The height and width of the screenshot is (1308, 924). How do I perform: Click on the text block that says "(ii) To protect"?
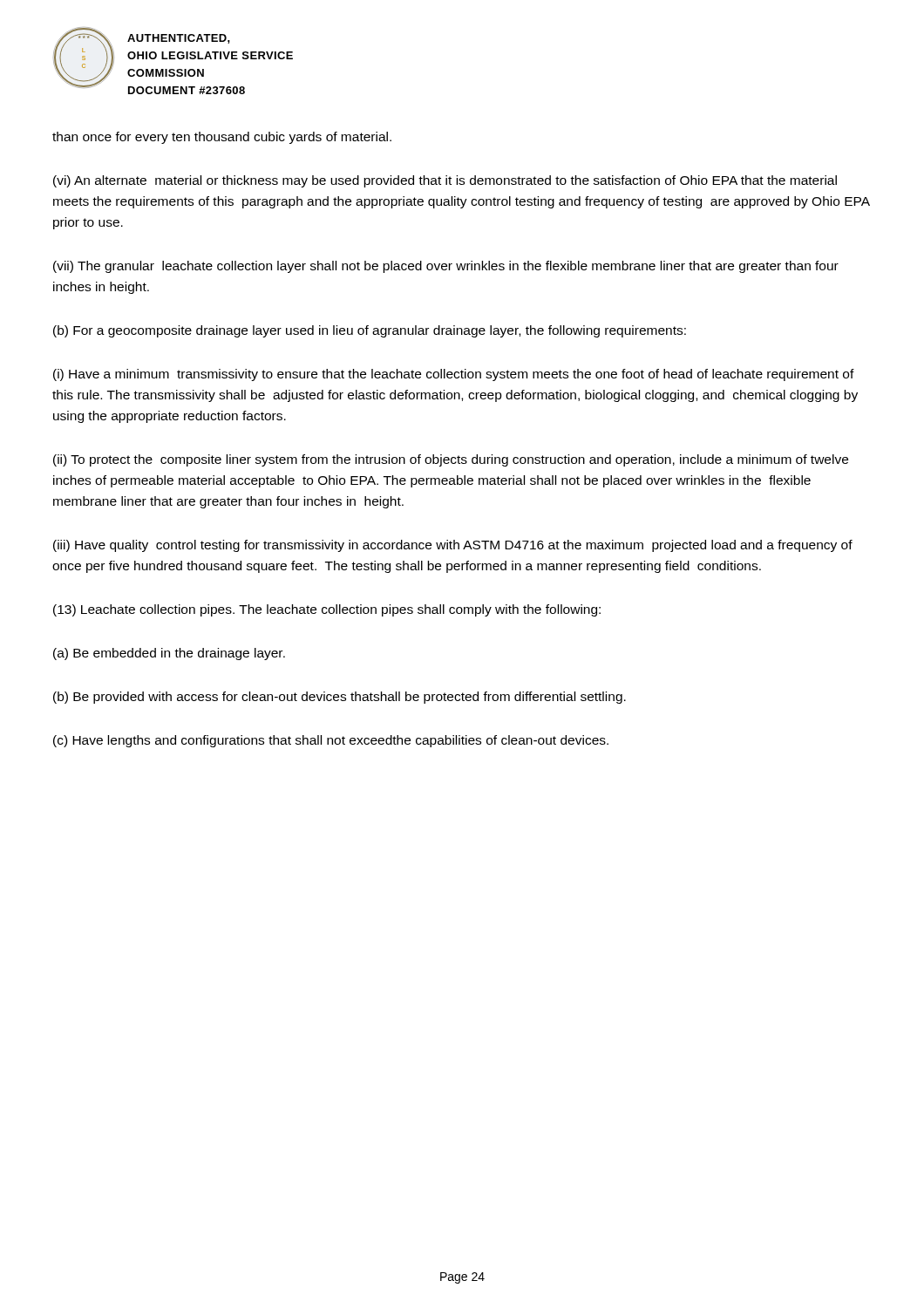[451, 480]
